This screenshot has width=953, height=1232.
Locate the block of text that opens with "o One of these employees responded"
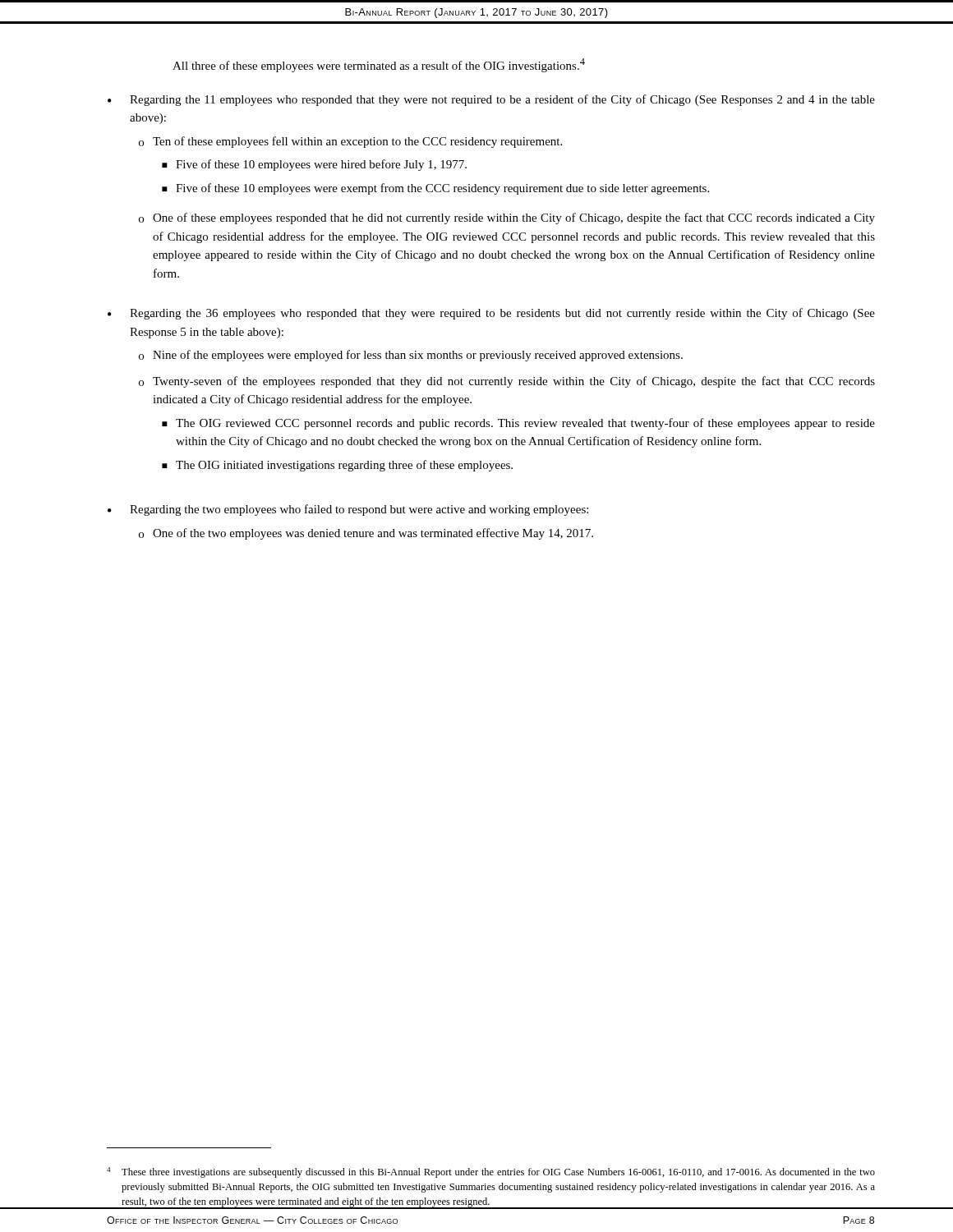coord(502,246)
